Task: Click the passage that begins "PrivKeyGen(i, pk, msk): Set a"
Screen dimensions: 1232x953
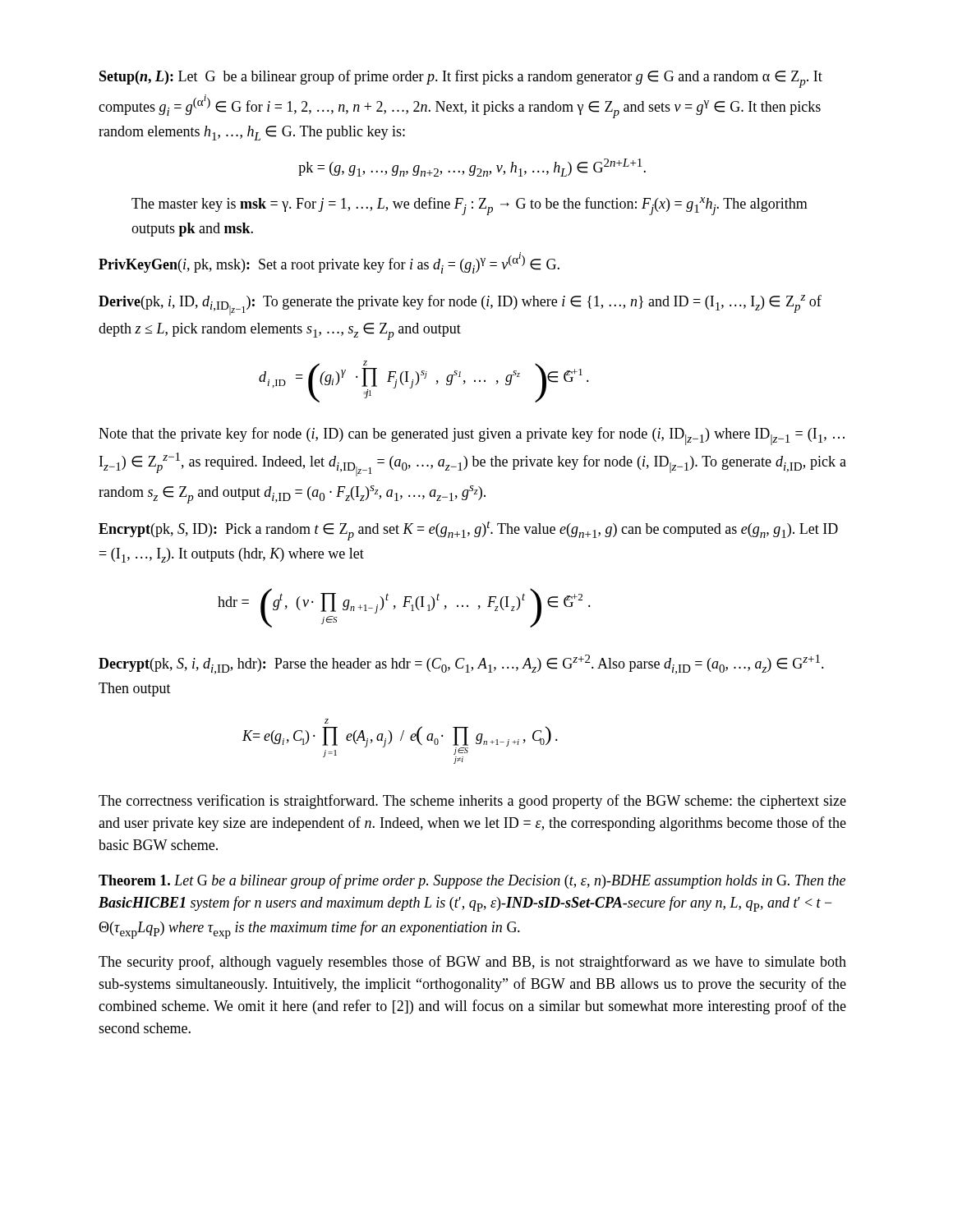Action: [x=329, y=263]
